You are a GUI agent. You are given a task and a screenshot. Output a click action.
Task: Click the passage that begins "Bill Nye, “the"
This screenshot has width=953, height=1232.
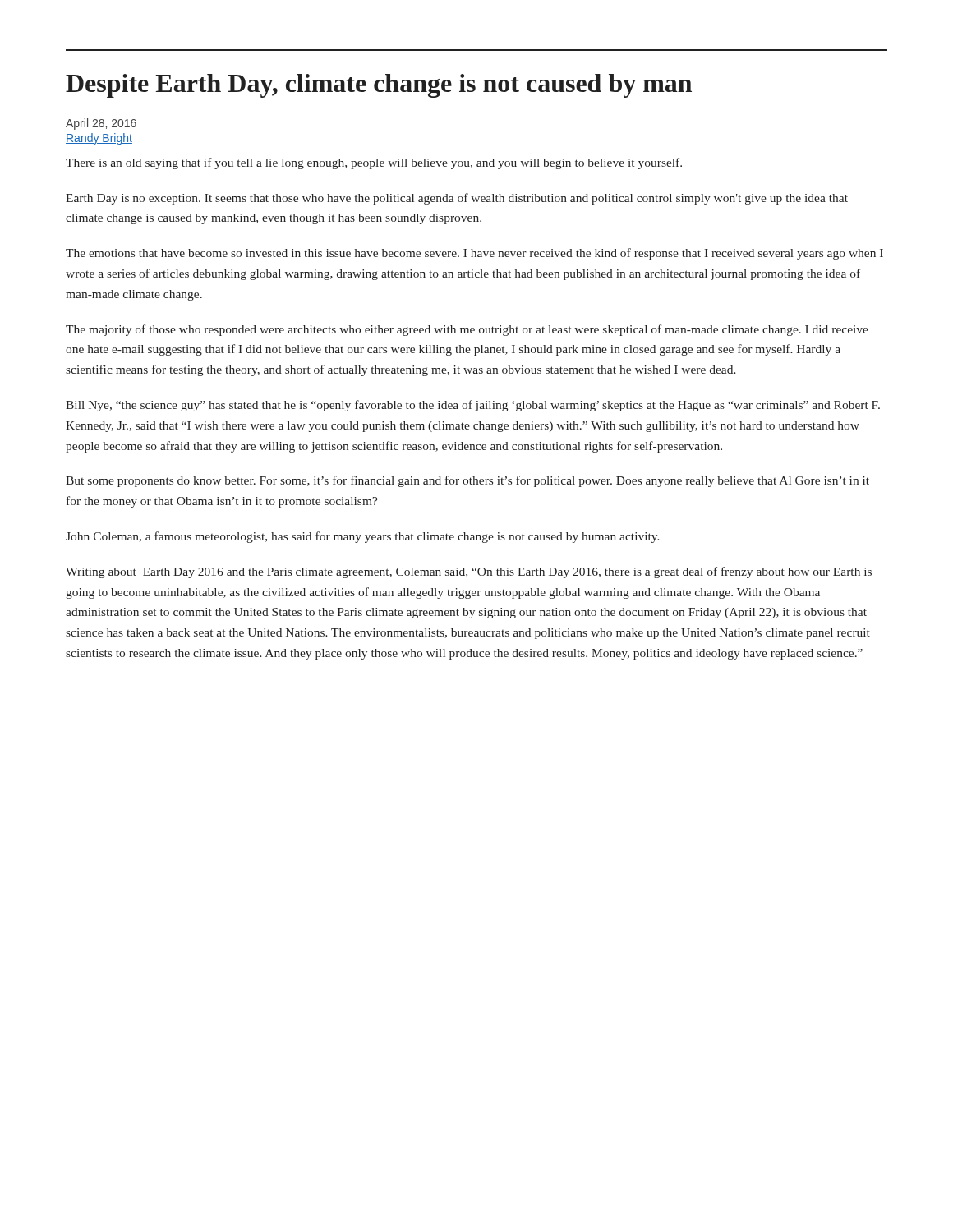pyautogui.click(x=476, y=426)
